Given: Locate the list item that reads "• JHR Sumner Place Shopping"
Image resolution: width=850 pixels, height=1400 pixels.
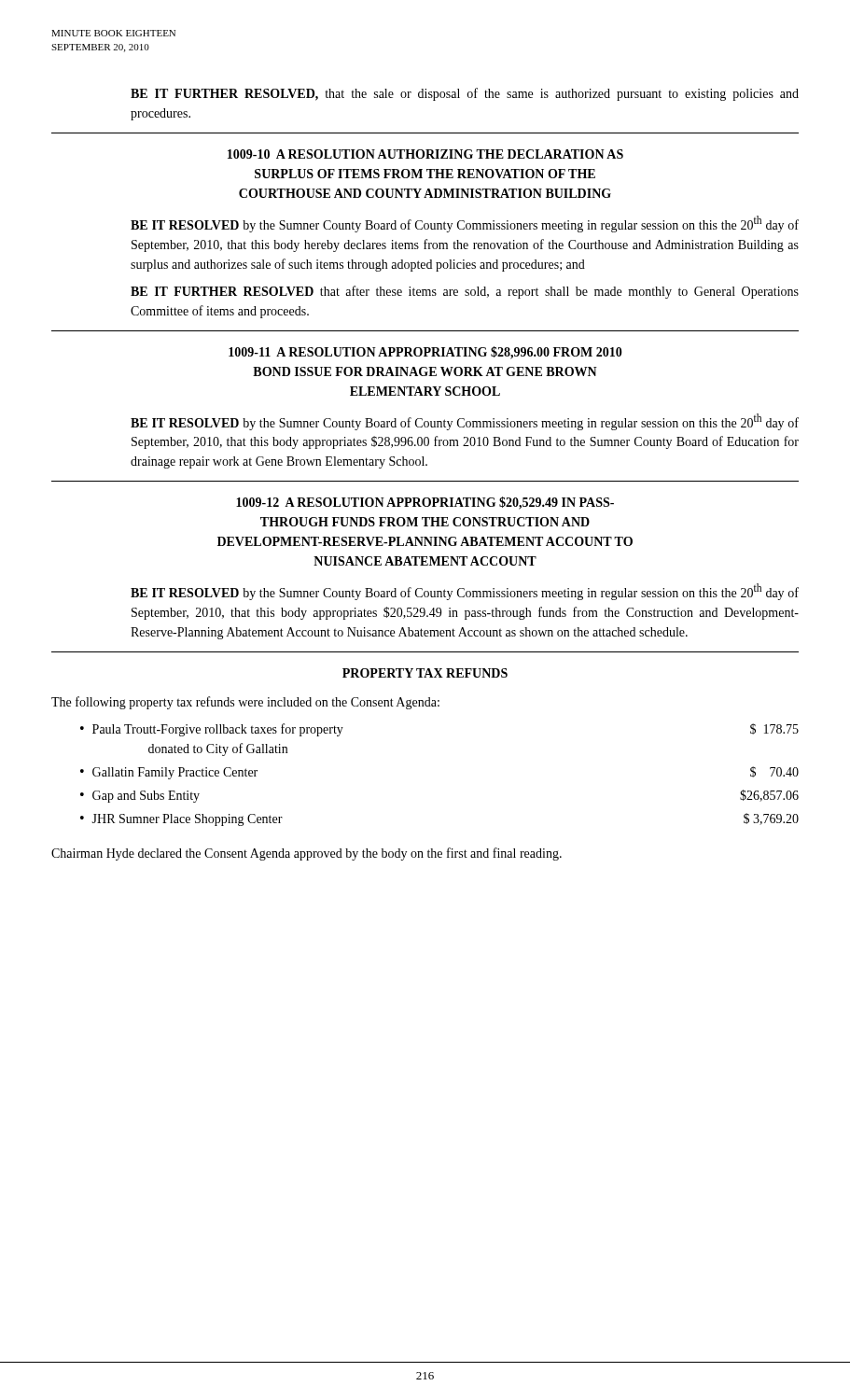Looking at the screenshot, I should (x=180, y=819).
